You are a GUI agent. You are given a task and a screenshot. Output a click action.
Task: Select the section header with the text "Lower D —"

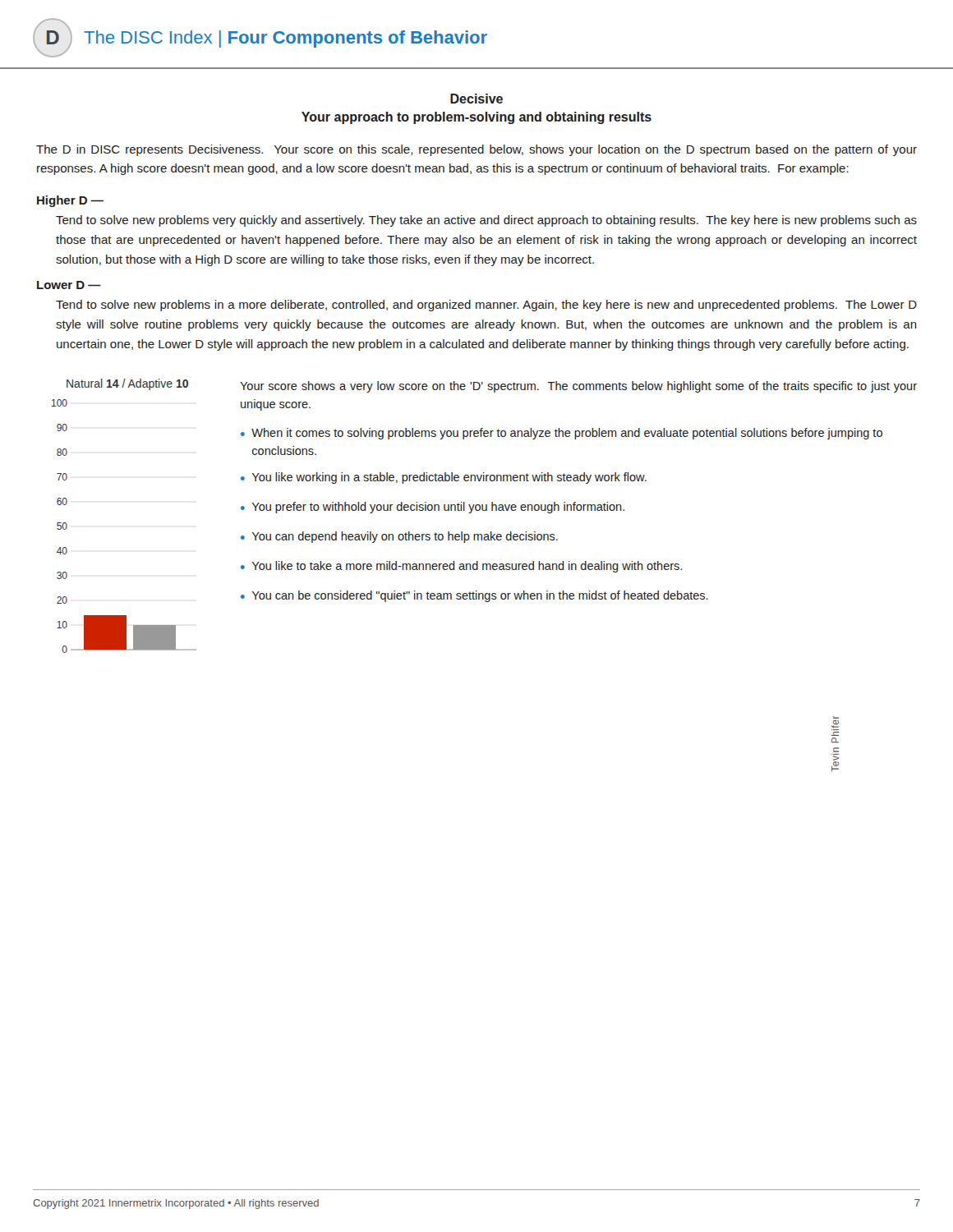pyautogui.click(x=68, y=284)
